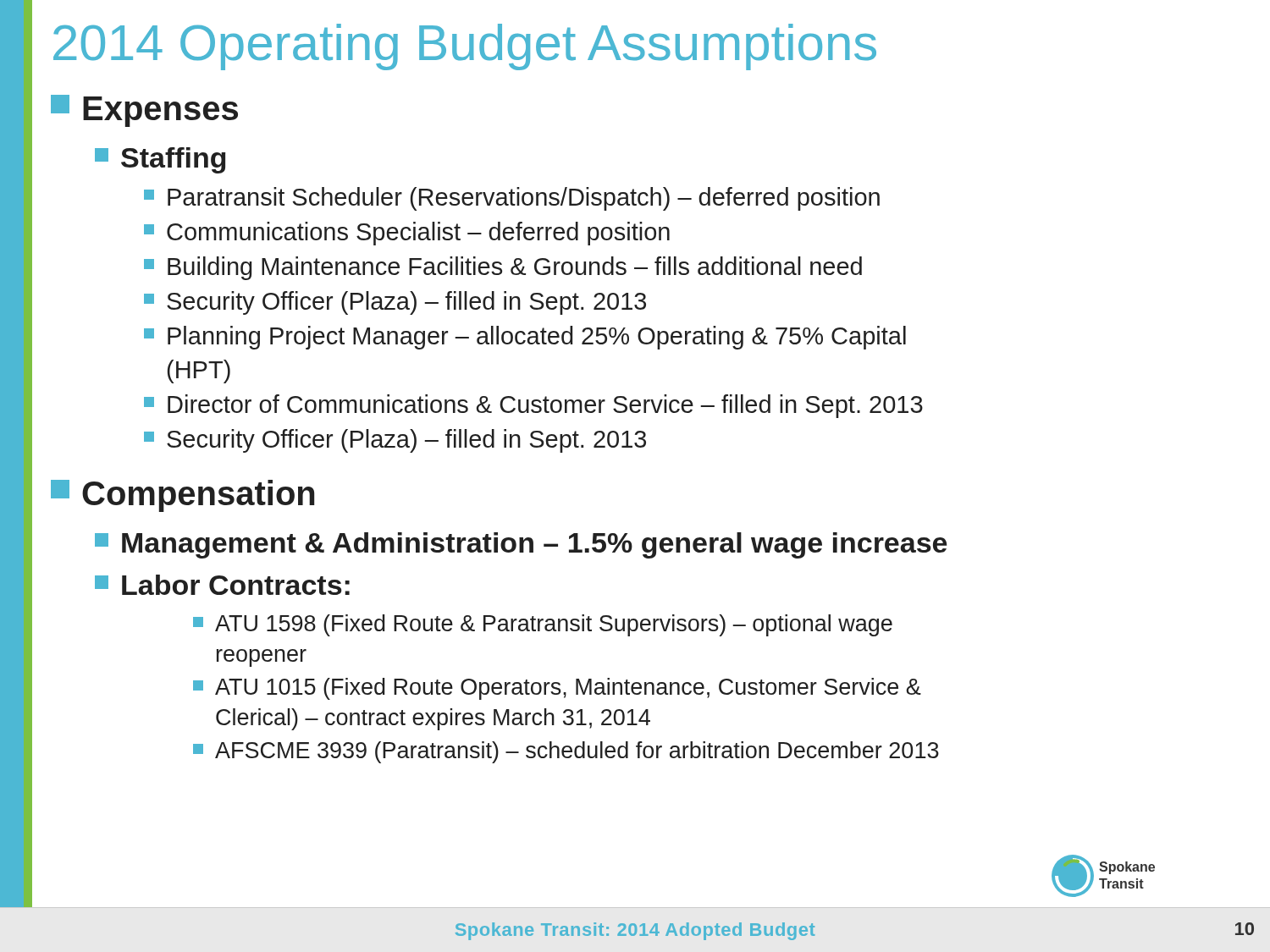This screenshot has height=952, width=1270.
Task: Select the list item that reads "Building Maintenance Facilities & Grounds –"
Action: pos(694,267)
